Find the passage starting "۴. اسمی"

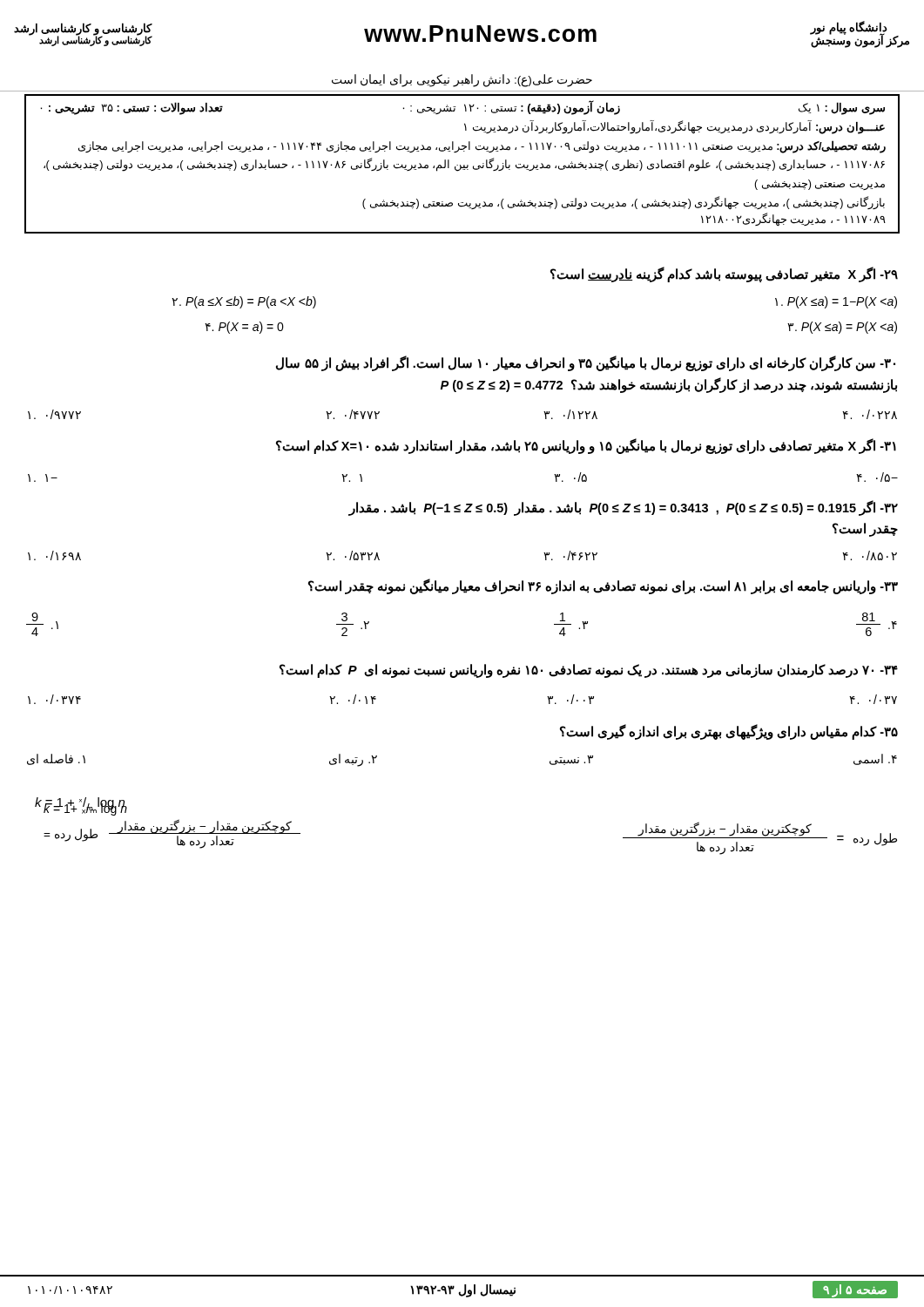(875, 759)
